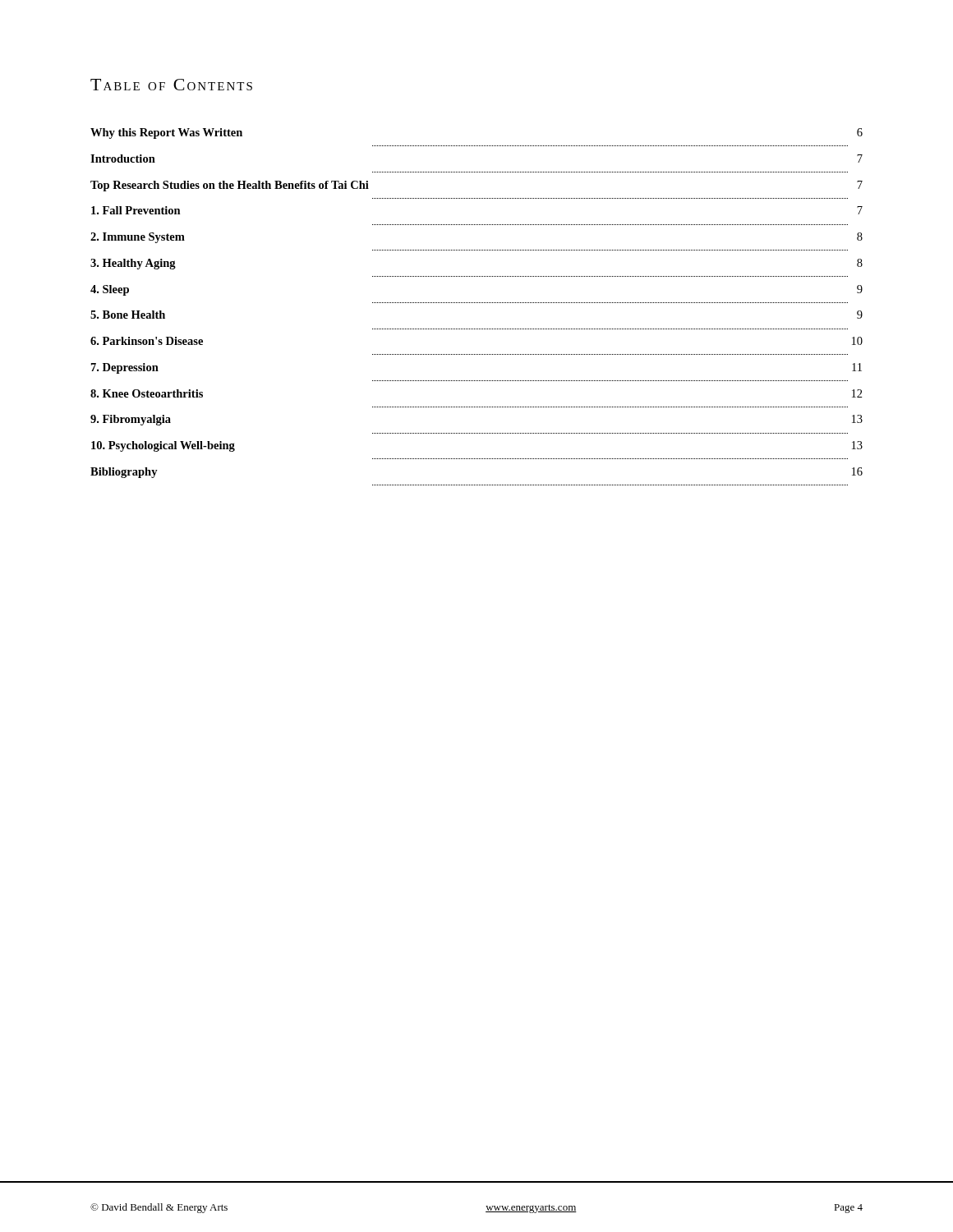This screenshot has width=953, height=1232.
Task: Locate the list item that reads "6. Parkinson's Disease"
Action: [135, 340]
